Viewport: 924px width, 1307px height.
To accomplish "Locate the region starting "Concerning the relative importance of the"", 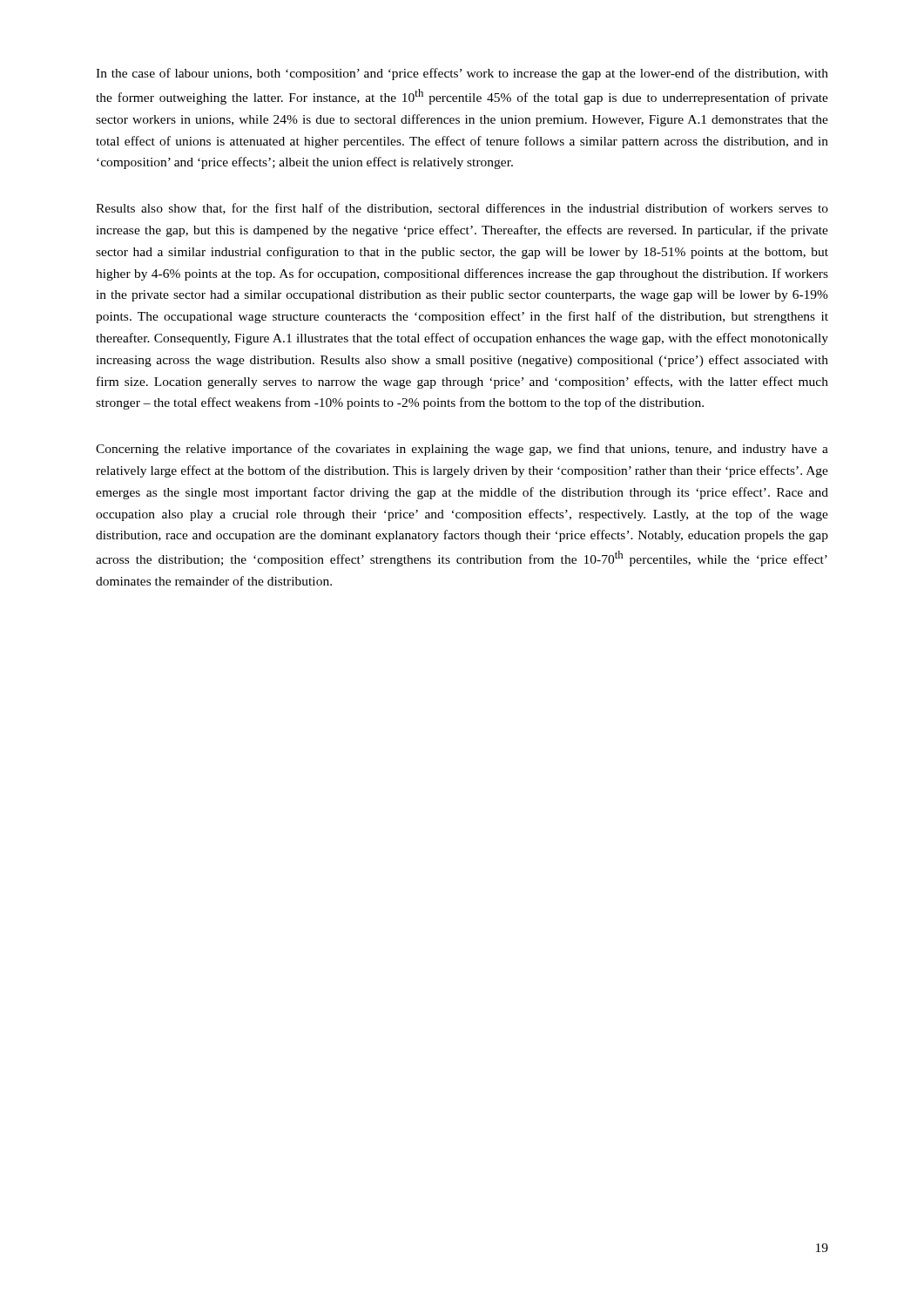I will click(462, 515).
